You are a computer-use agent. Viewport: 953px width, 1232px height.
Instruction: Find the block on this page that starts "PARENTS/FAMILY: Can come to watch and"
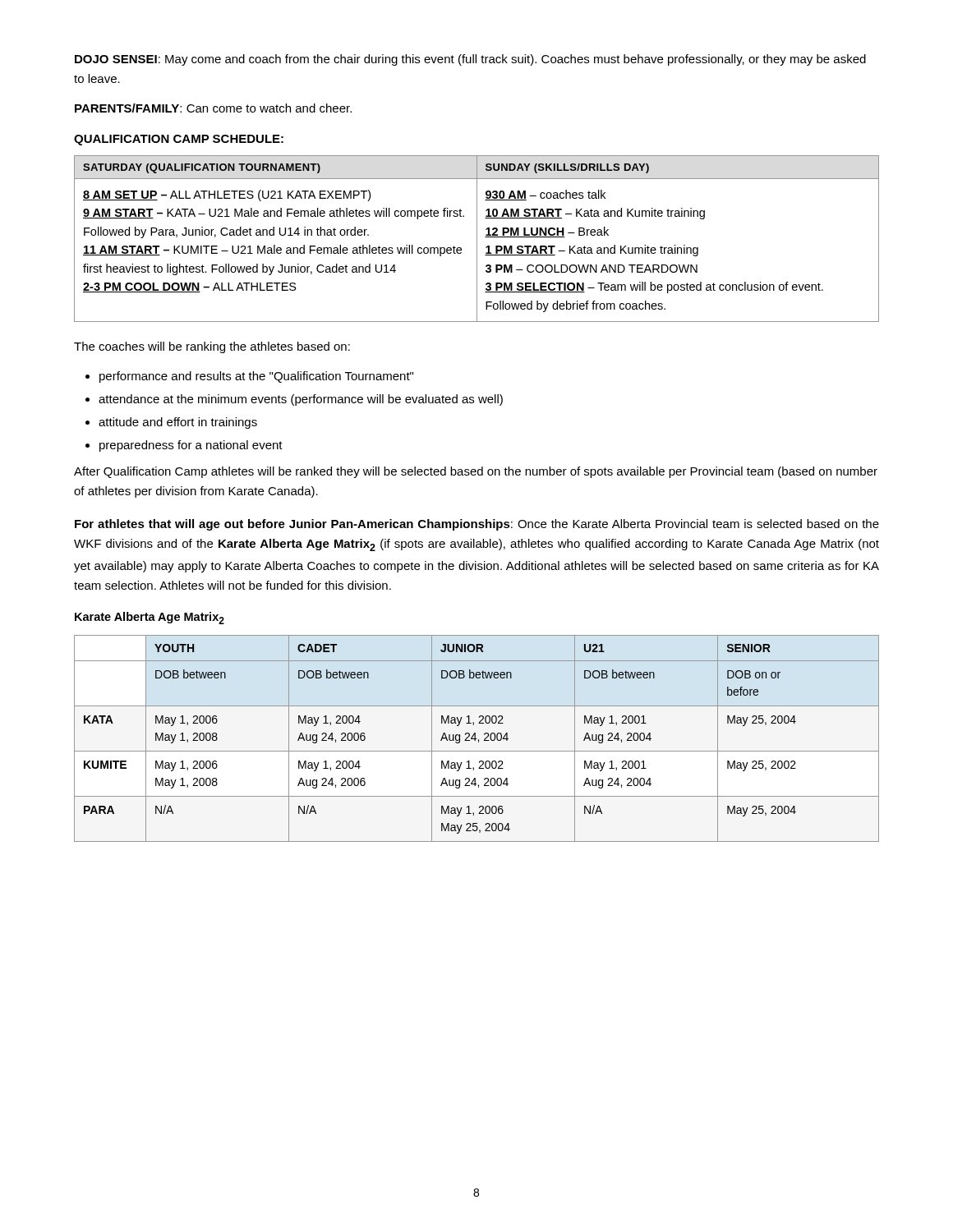[213, 108]
